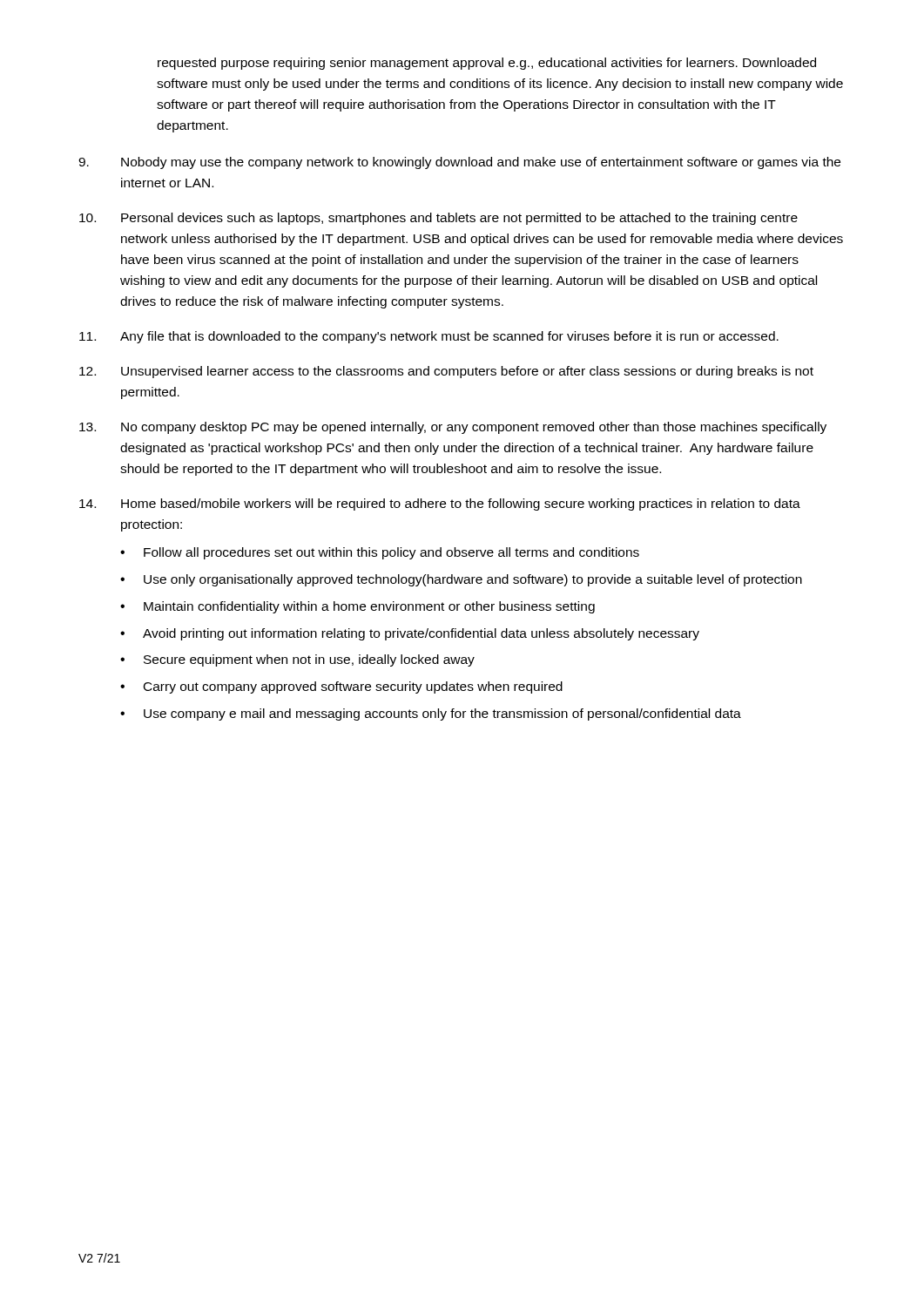
Task: Where is the passage that starts "11. Any file that is"?
Action: tap(462, 336)
